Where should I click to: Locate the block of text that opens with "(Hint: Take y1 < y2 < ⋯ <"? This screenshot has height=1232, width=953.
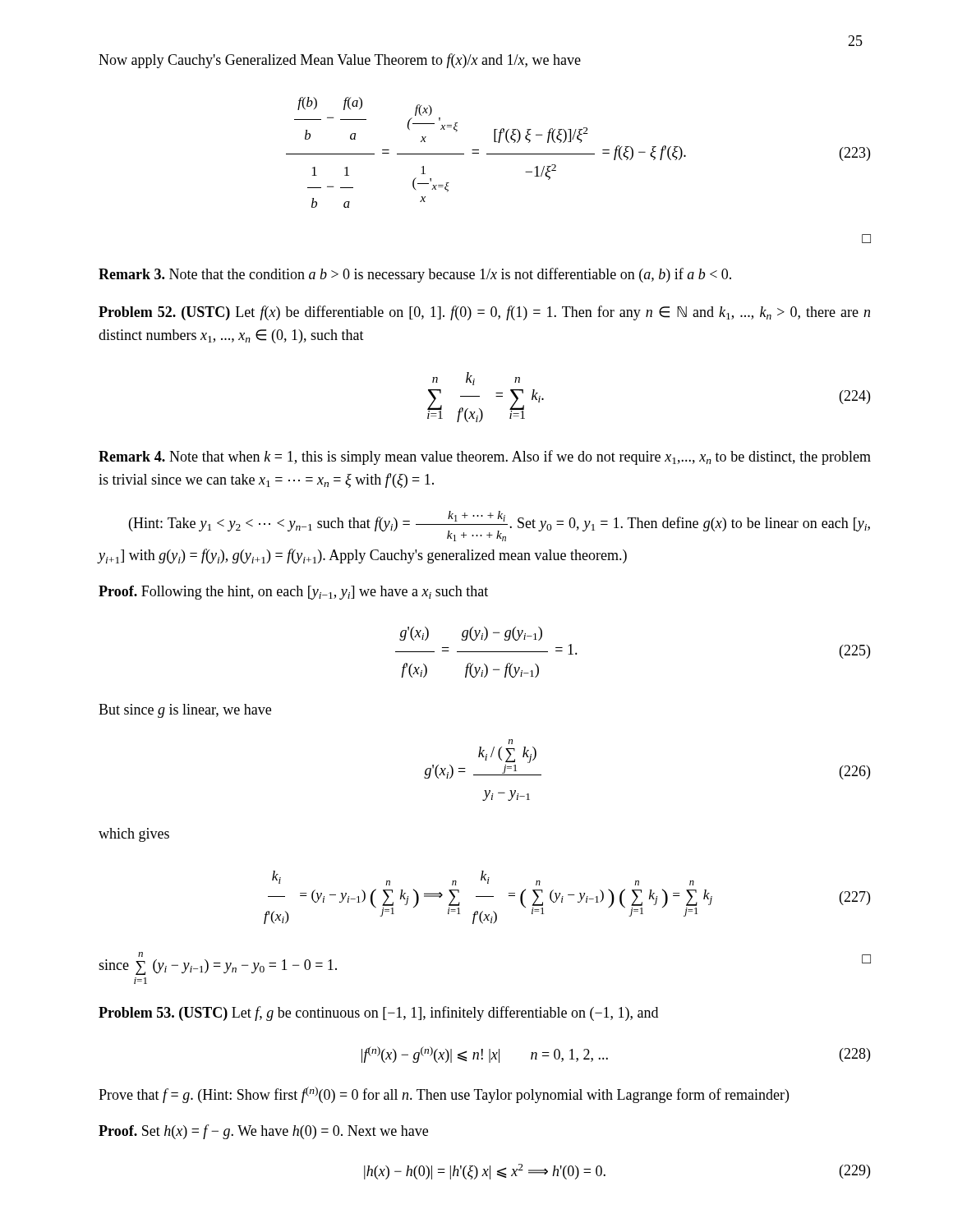pos(485,536)
